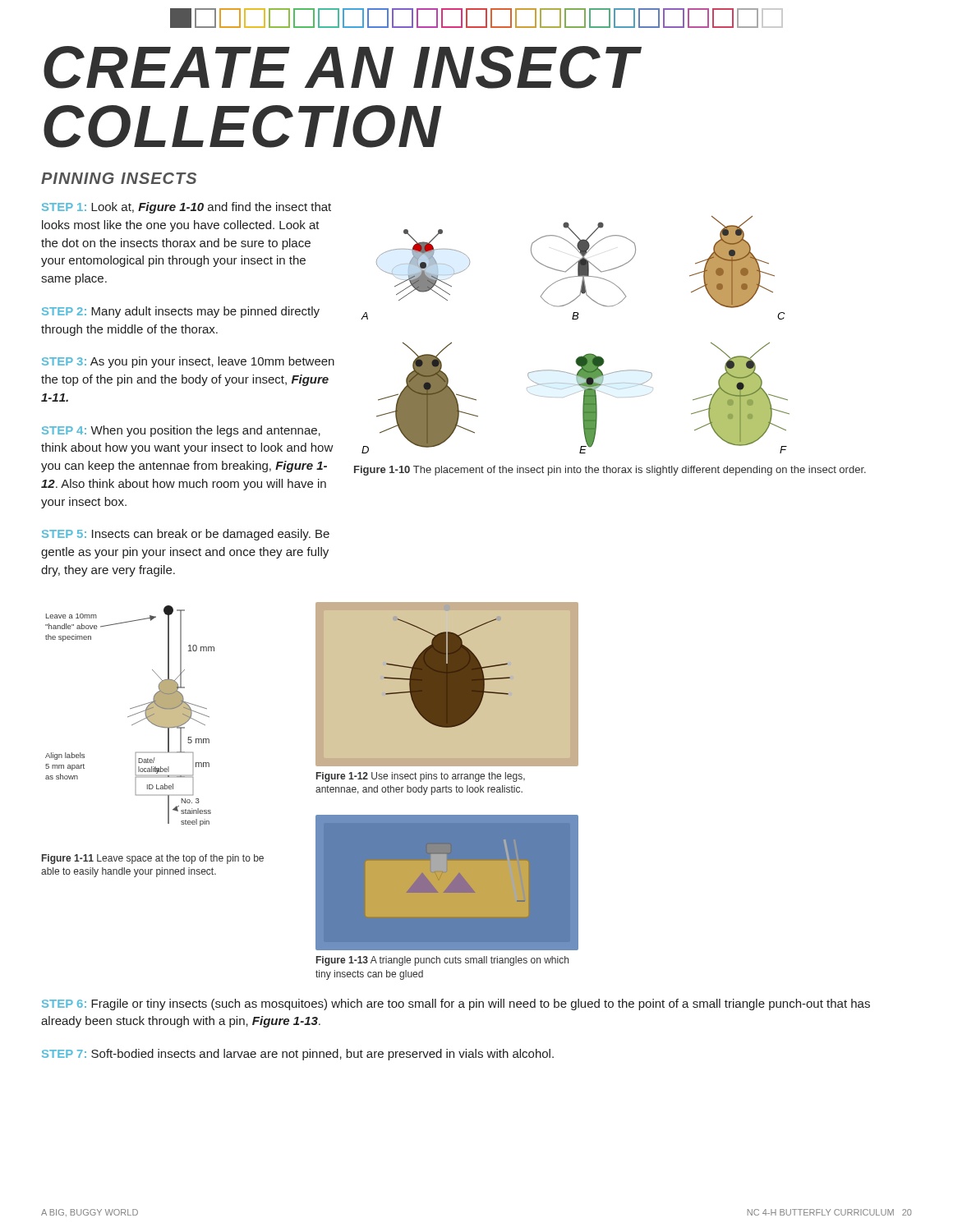Select the title with the text "CREATE AN INSECT"
Viewport: 953px width, 1232px height.
coord(476,97)
